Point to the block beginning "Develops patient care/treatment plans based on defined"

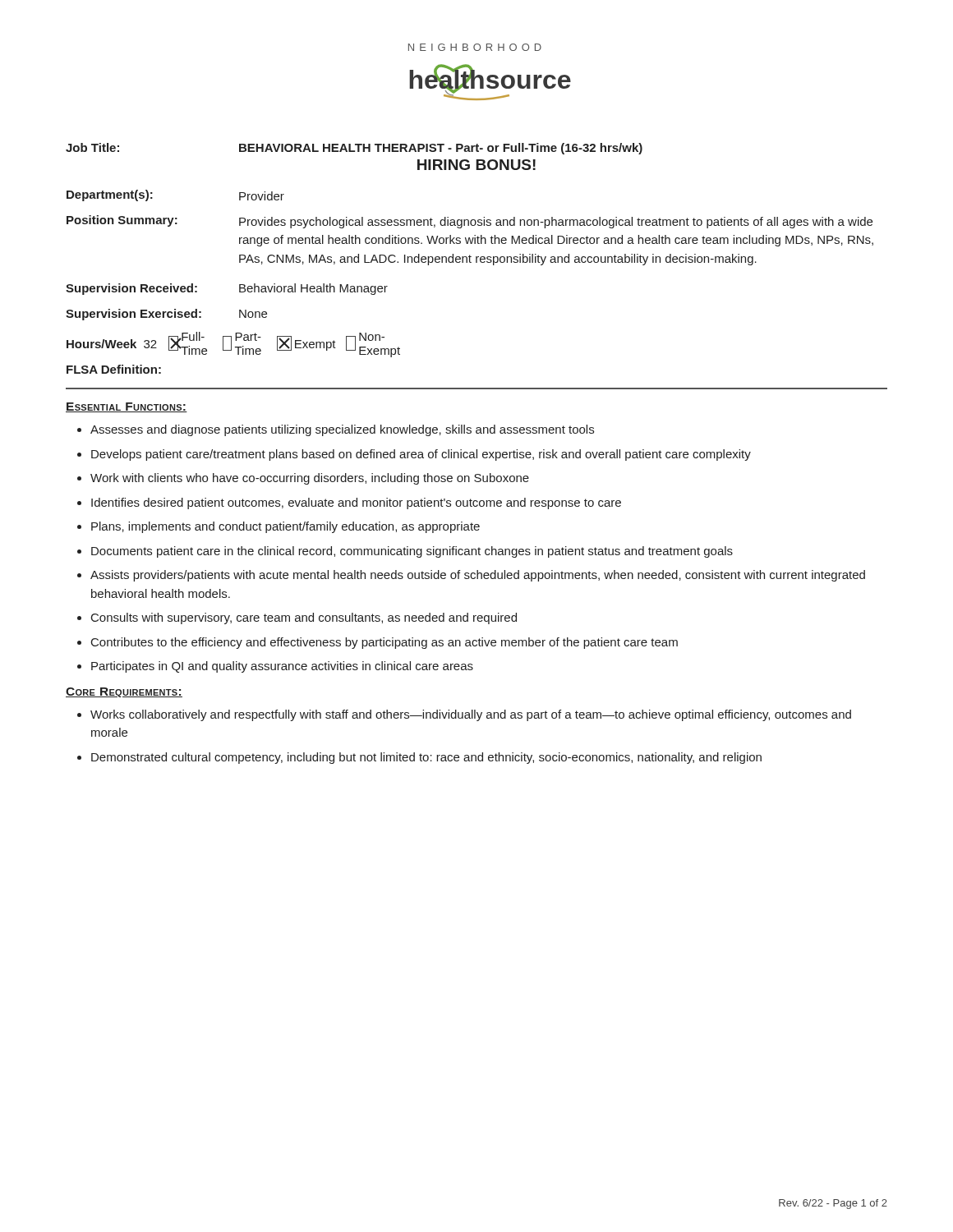click(421, 453)
